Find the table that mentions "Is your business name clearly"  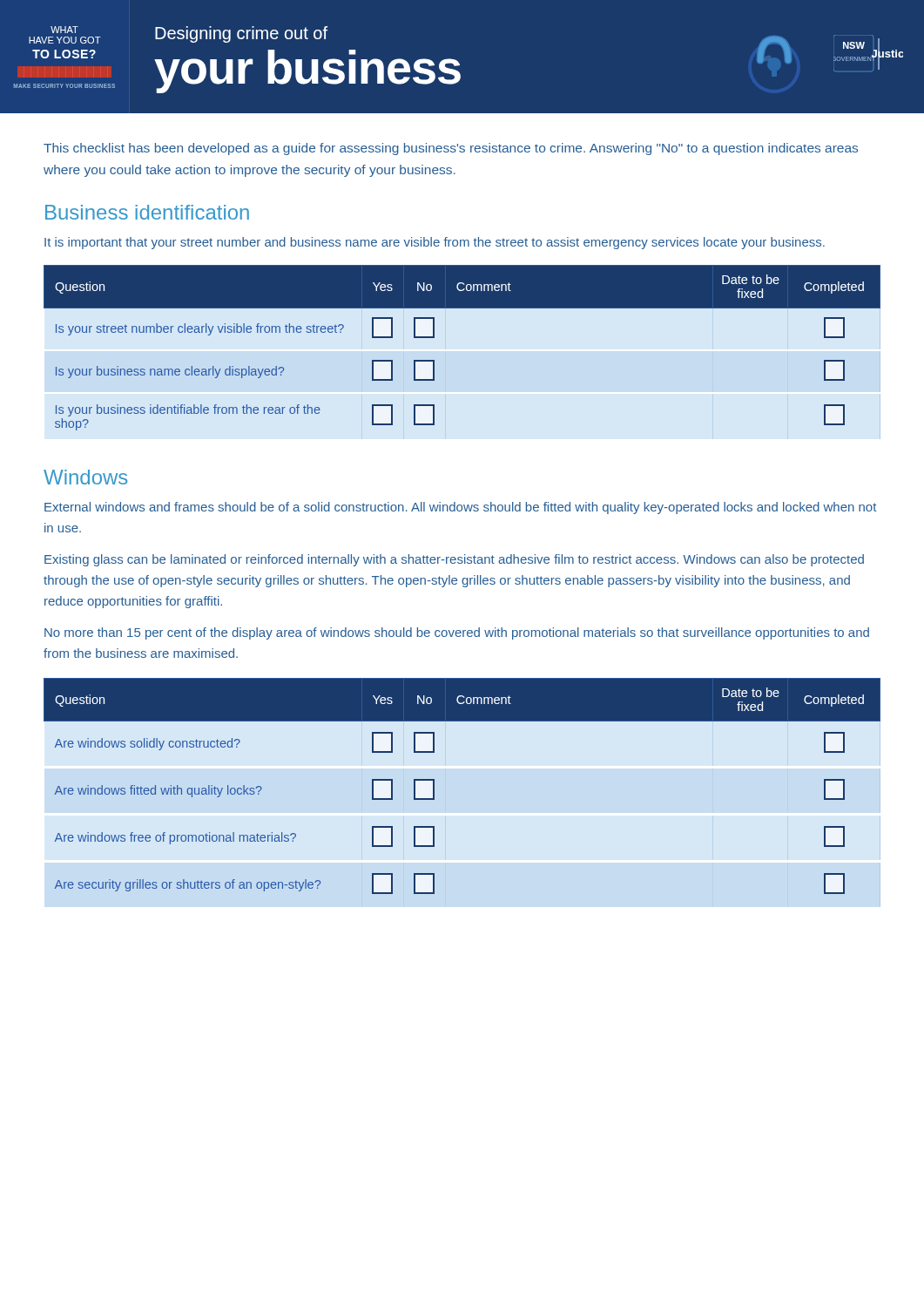tap(462, 353)
